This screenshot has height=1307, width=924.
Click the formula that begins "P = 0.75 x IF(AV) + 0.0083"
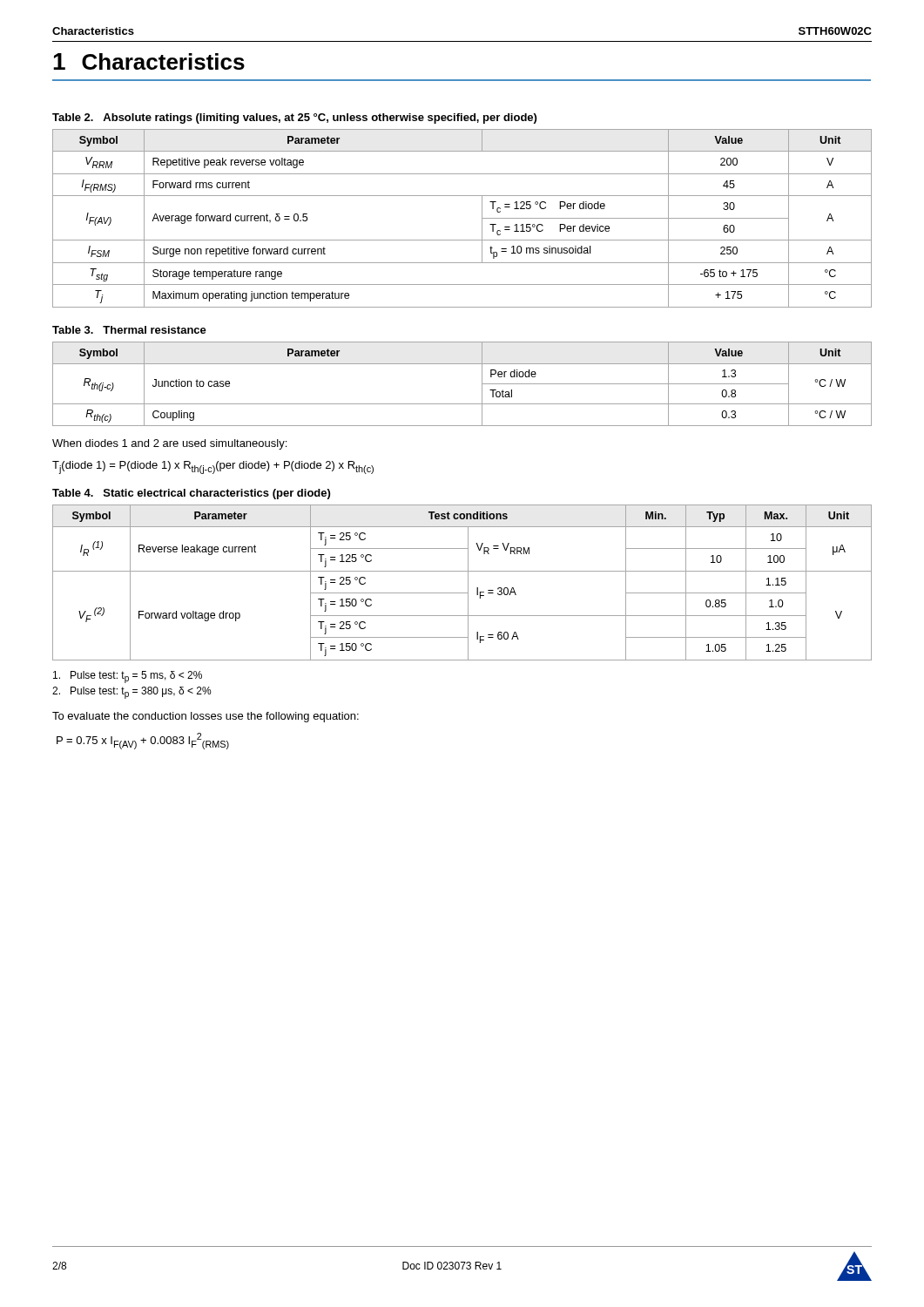coord(142,740)
